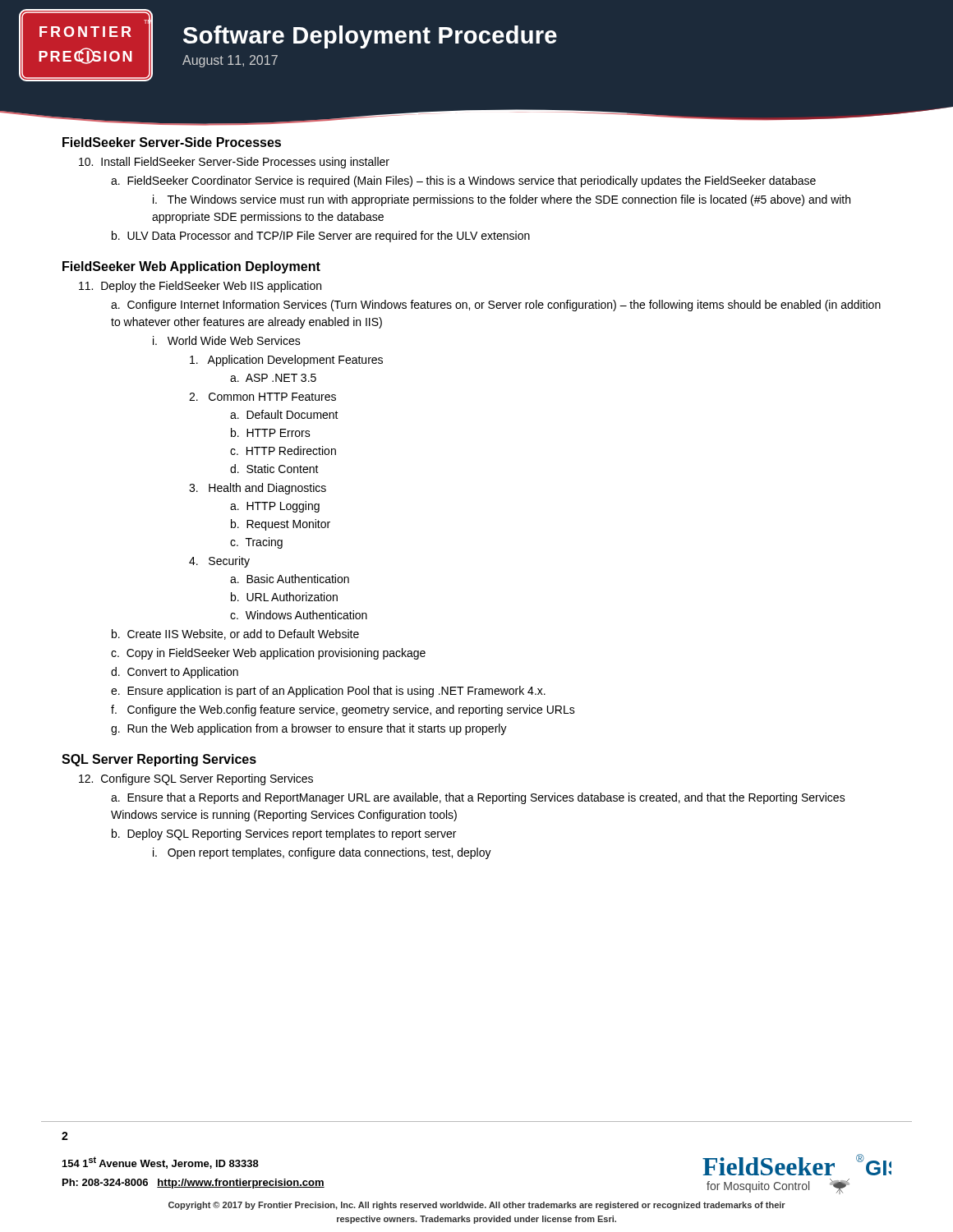The width and height of the screenshot is (953, 1232).
Task: Find "a. Default Document" on this page
Action: point(284,415)
